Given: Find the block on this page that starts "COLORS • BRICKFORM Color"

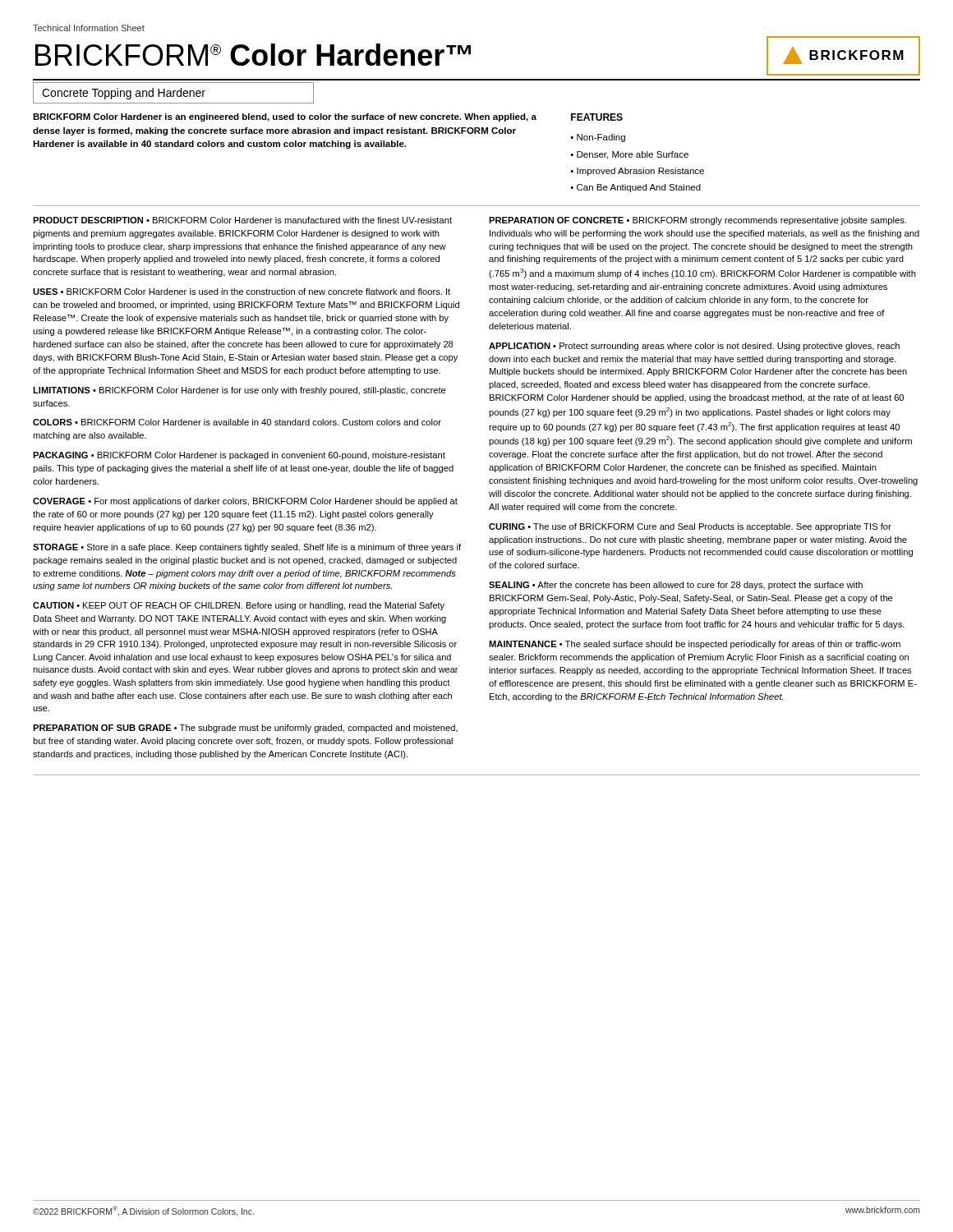Looking at the screenshot, I should tap(249, 430).
